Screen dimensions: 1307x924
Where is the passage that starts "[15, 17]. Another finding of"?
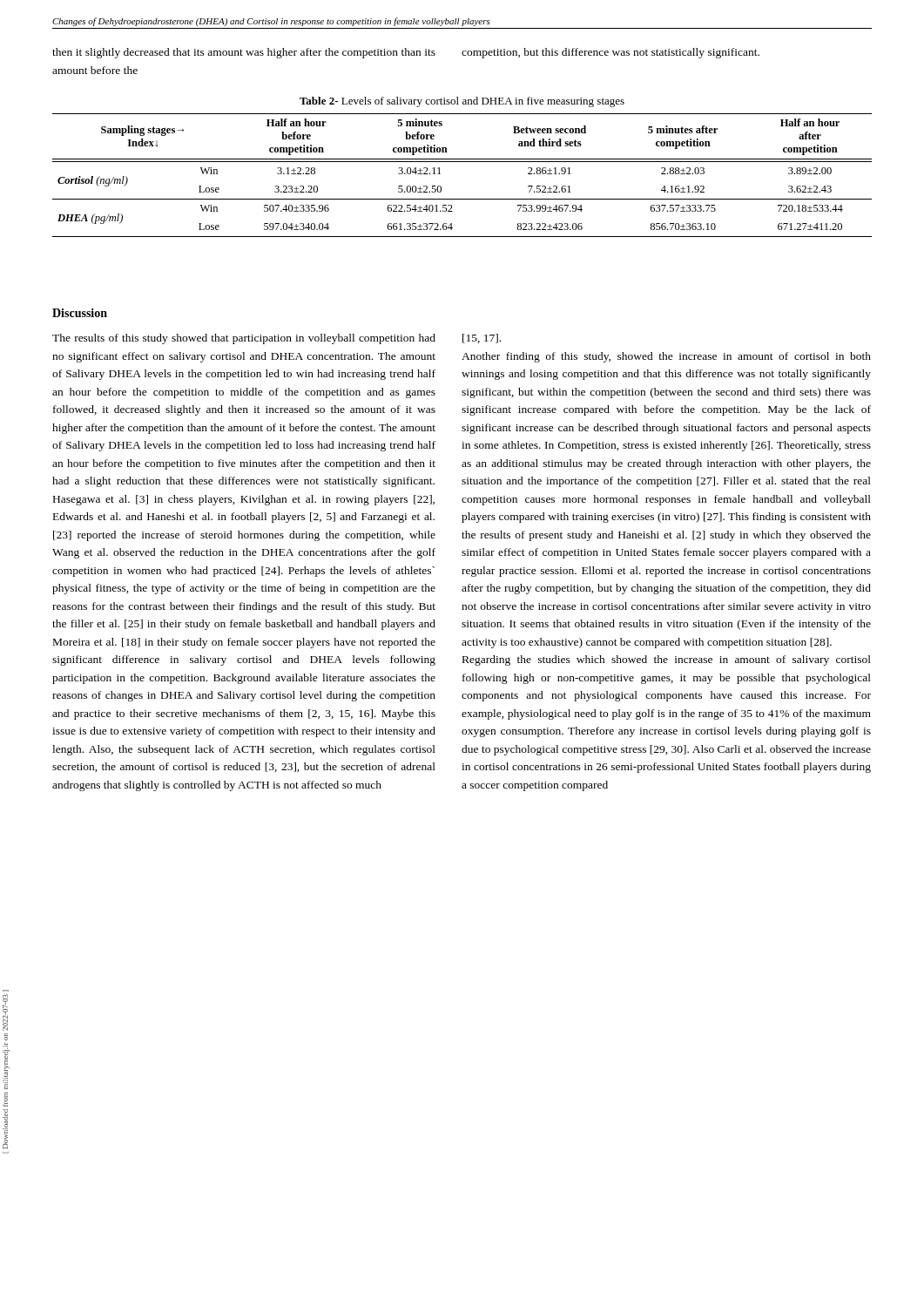tap(666, 561)
